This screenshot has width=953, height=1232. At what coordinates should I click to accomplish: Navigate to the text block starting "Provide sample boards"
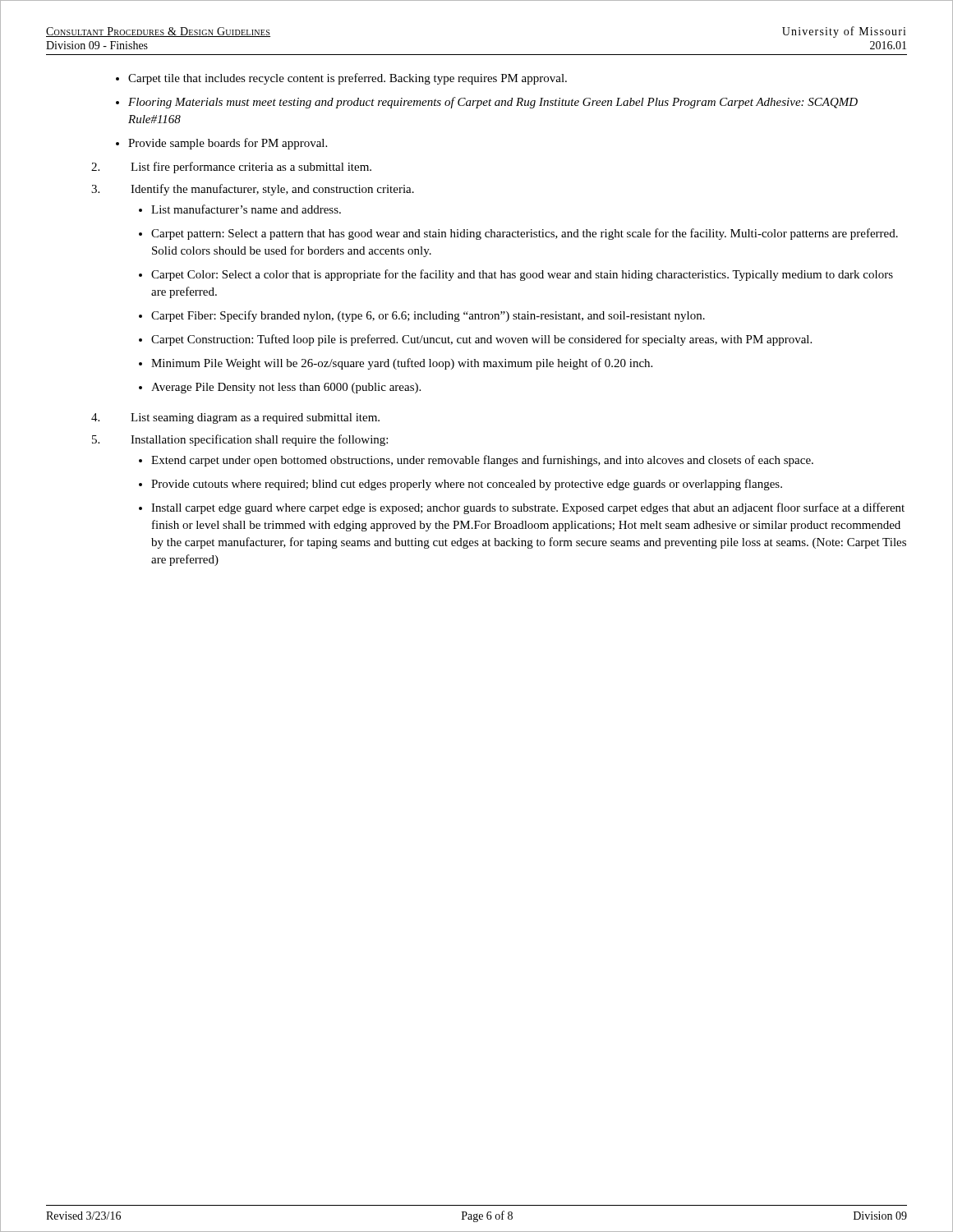(228, 143)
